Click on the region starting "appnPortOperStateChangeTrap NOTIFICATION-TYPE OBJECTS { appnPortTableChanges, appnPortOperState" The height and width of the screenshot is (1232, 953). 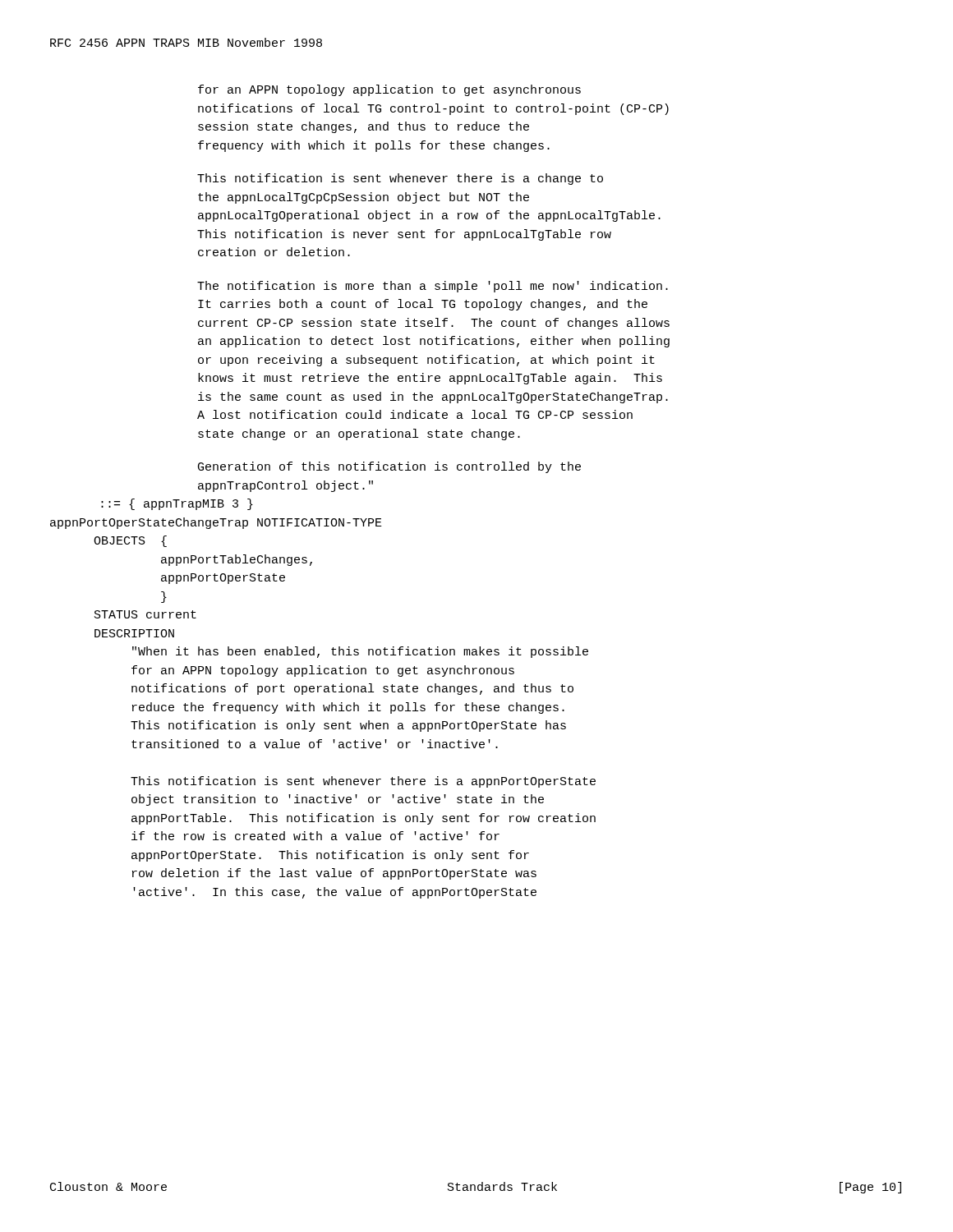tap(216, 560)
